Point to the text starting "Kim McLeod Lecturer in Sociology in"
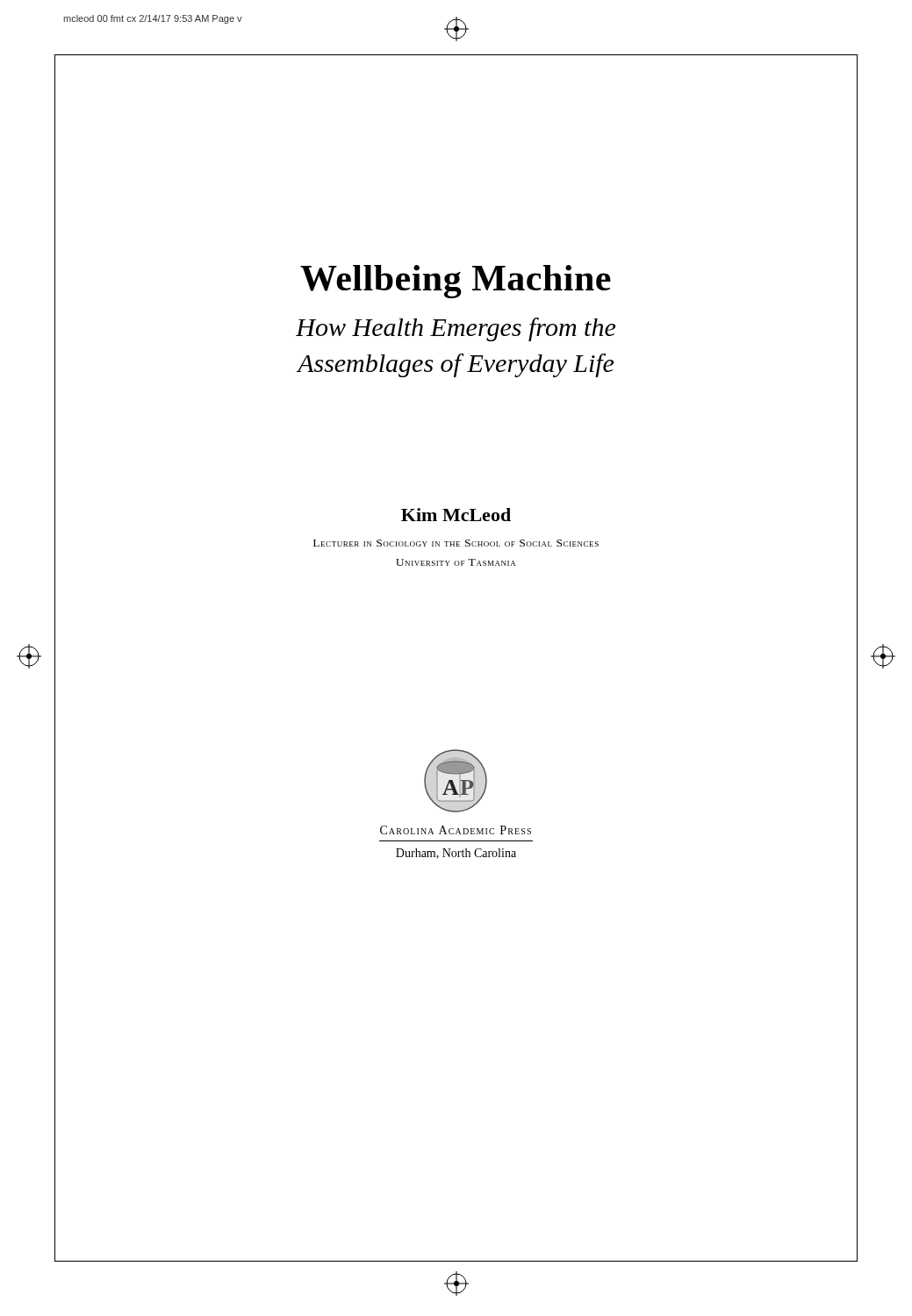Image resolution: width=912 pixels, height=1316 pixels. pos(456,538)
